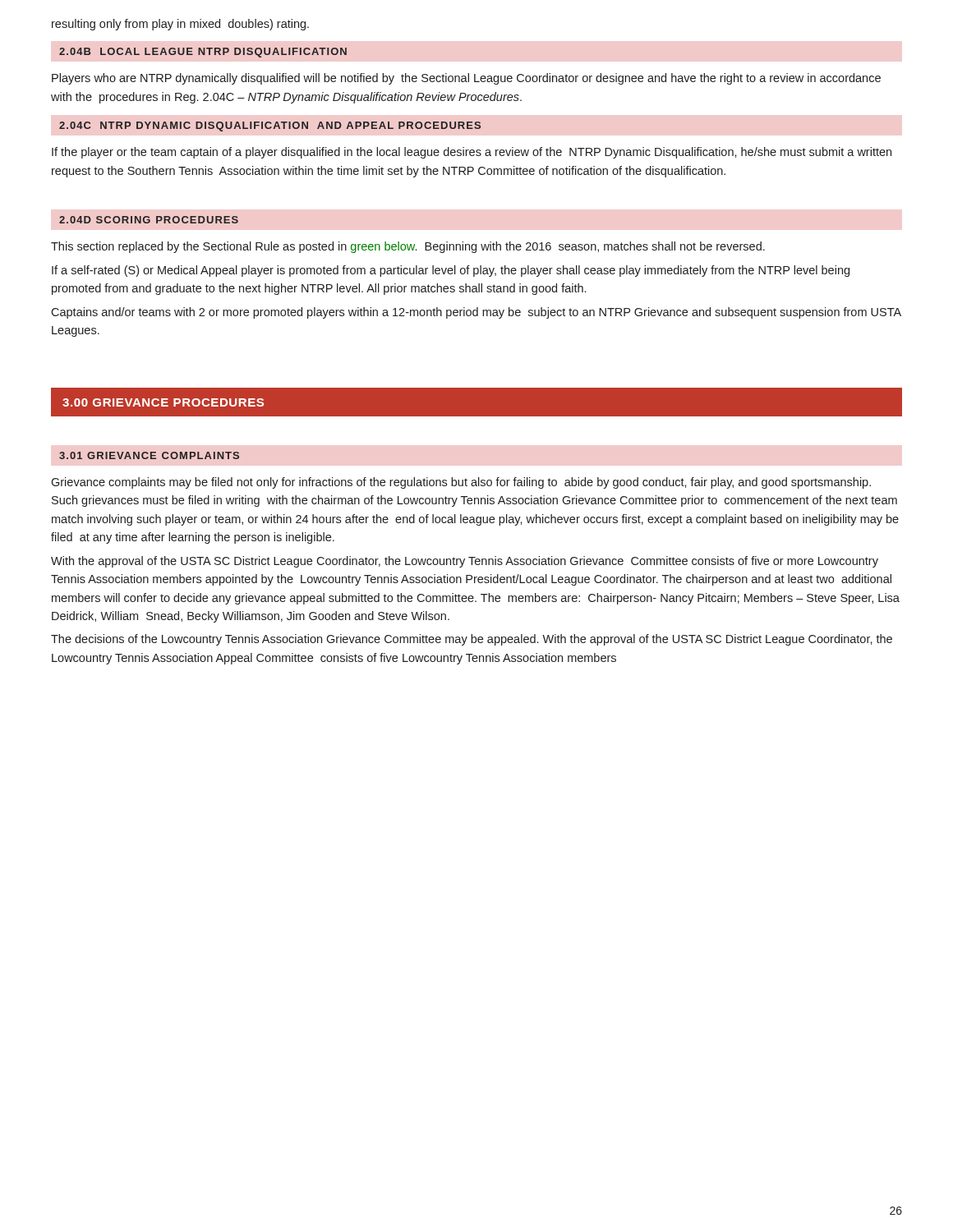953x1232 pixels.
Task: Select the element starting "3.00 GRIEVANCE PROCEDURES"
Action: coord(164,402)
